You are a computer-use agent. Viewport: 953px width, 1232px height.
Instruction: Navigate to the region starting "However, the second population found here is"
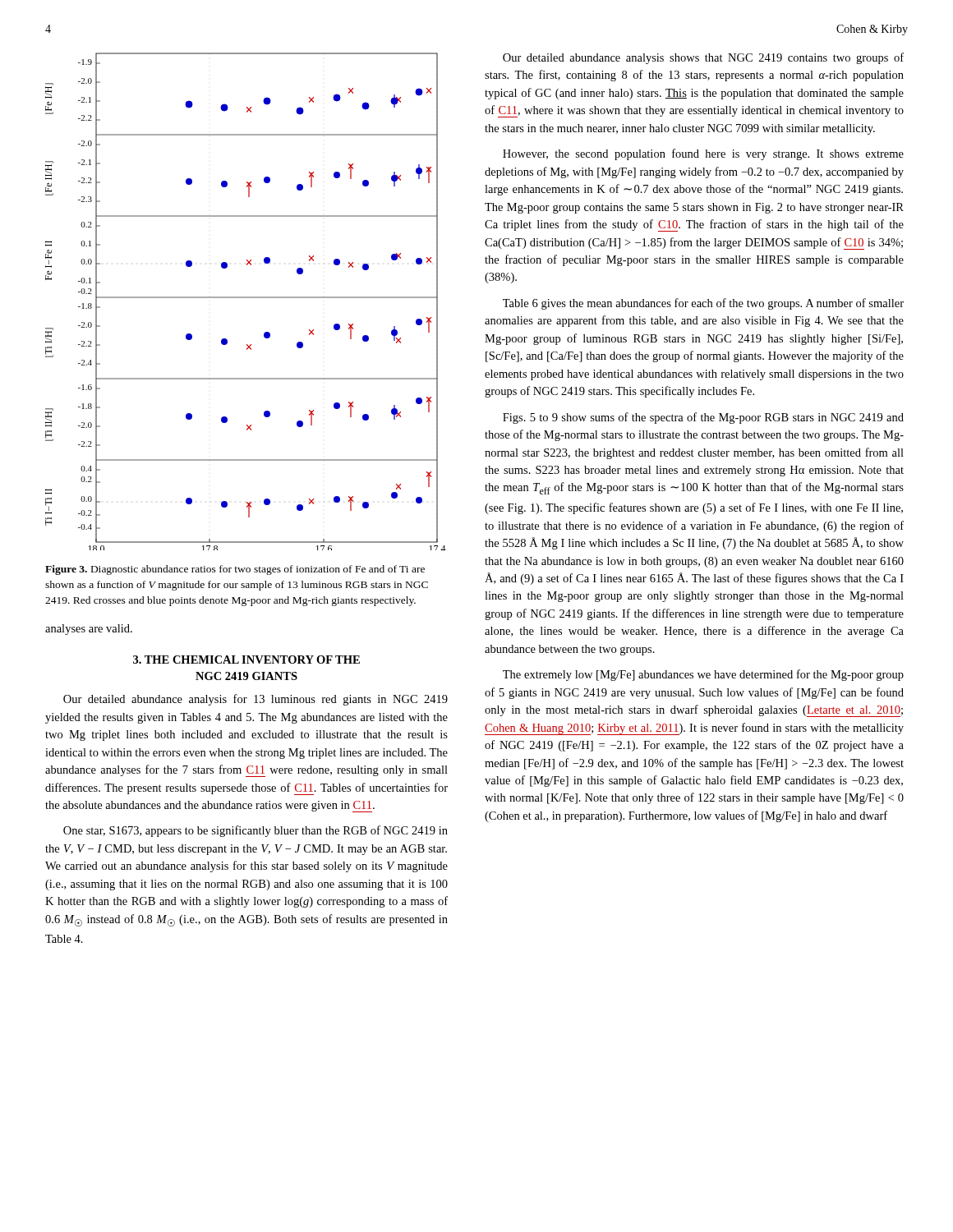click(694, 215)
